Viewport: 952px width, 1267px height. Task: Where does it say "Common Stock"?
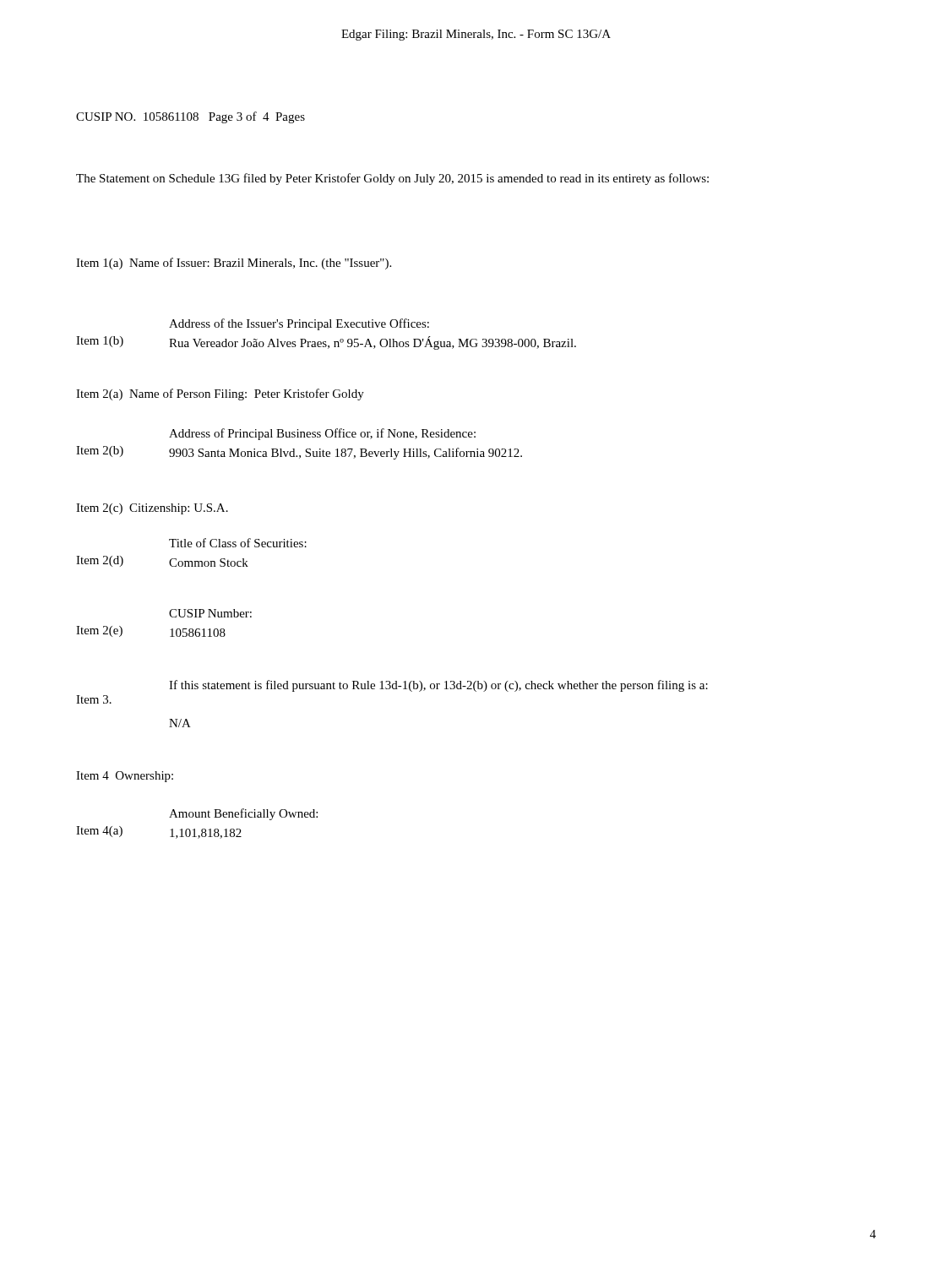(x=209, y=563)
